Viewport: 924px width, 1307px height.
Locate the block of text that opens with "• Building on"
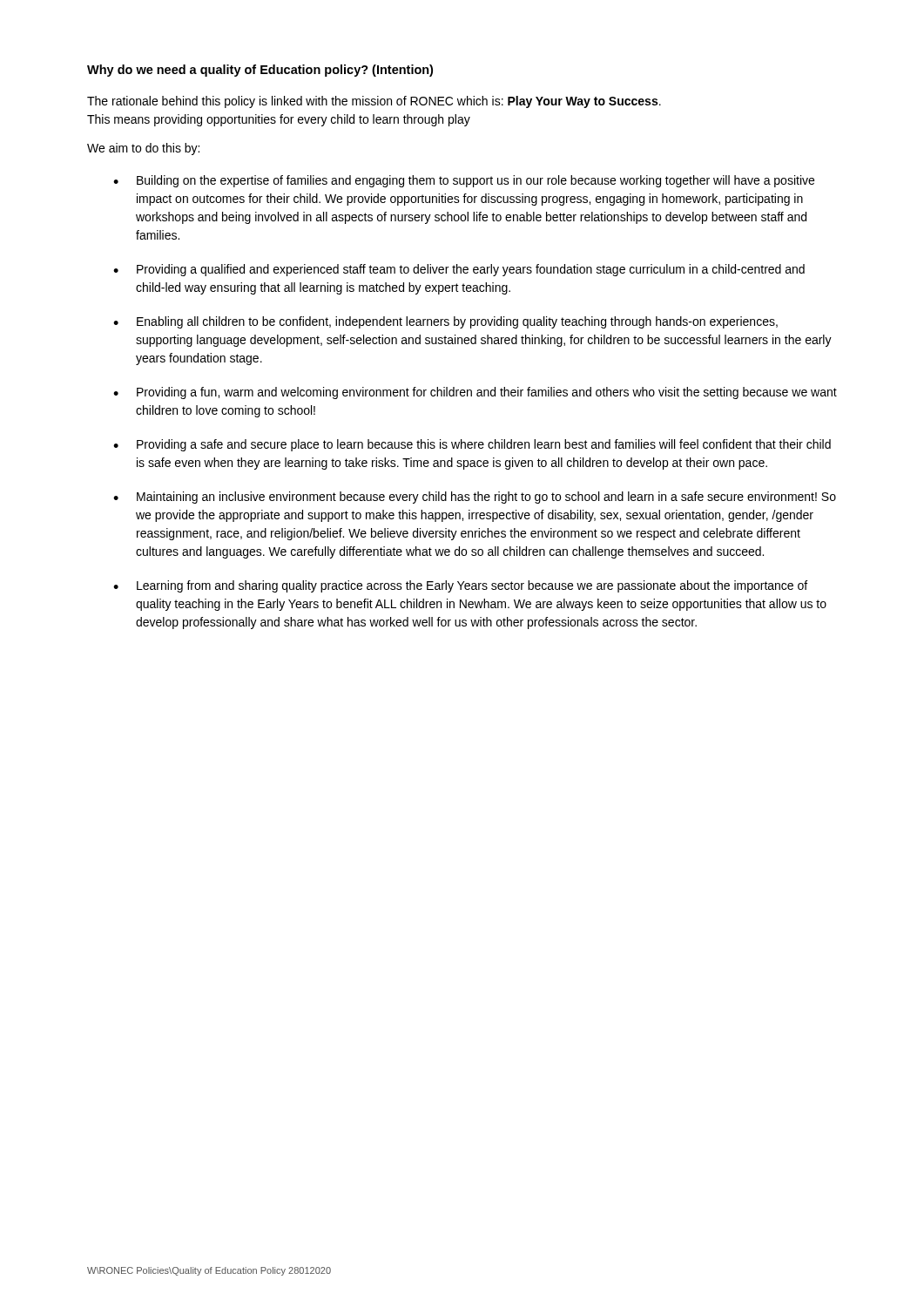(x=475, y=208)
